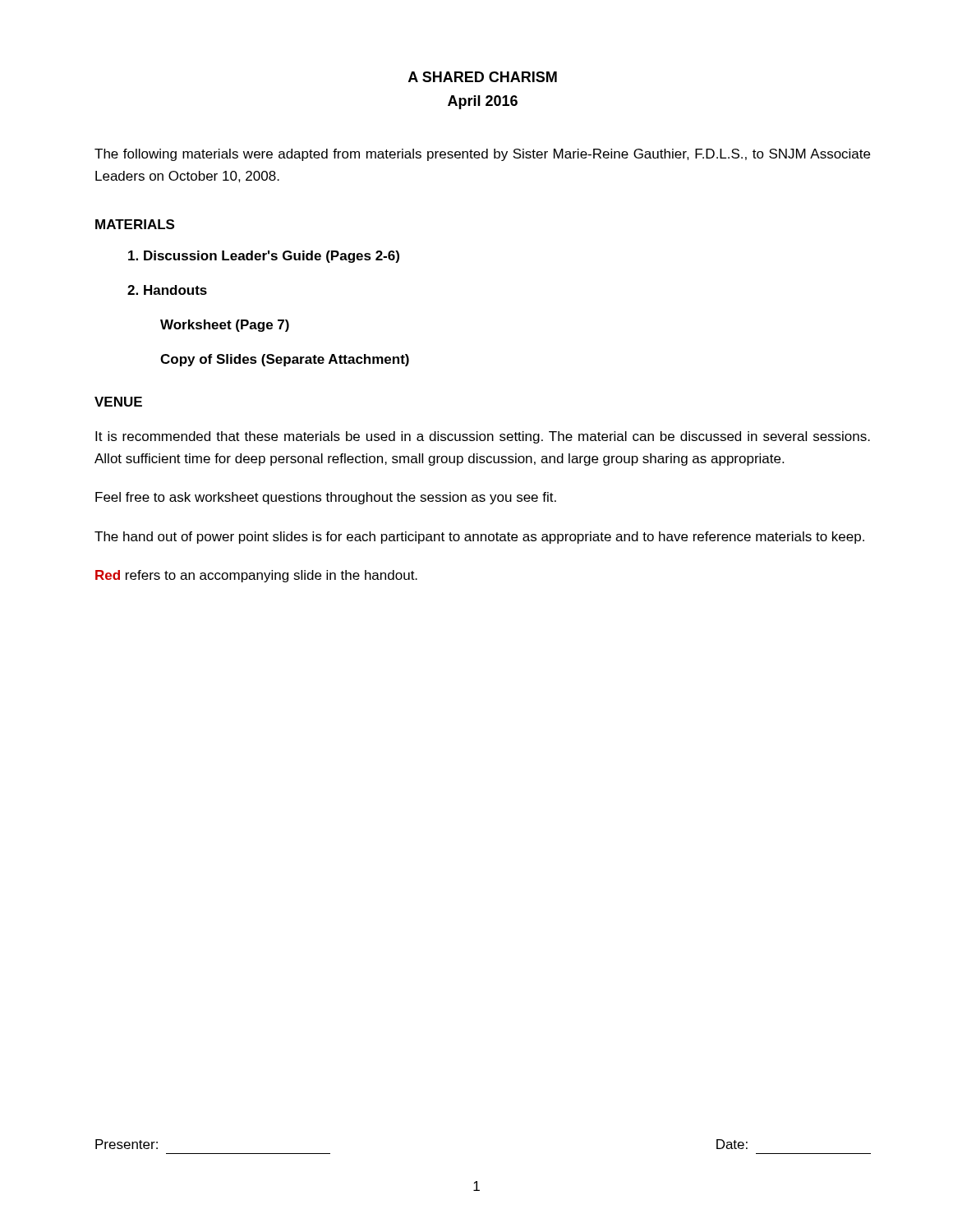Click the passage that begins "Copy of Slides (Separate"
Screen dimensions: 1232x953
[x=285, y=359]
